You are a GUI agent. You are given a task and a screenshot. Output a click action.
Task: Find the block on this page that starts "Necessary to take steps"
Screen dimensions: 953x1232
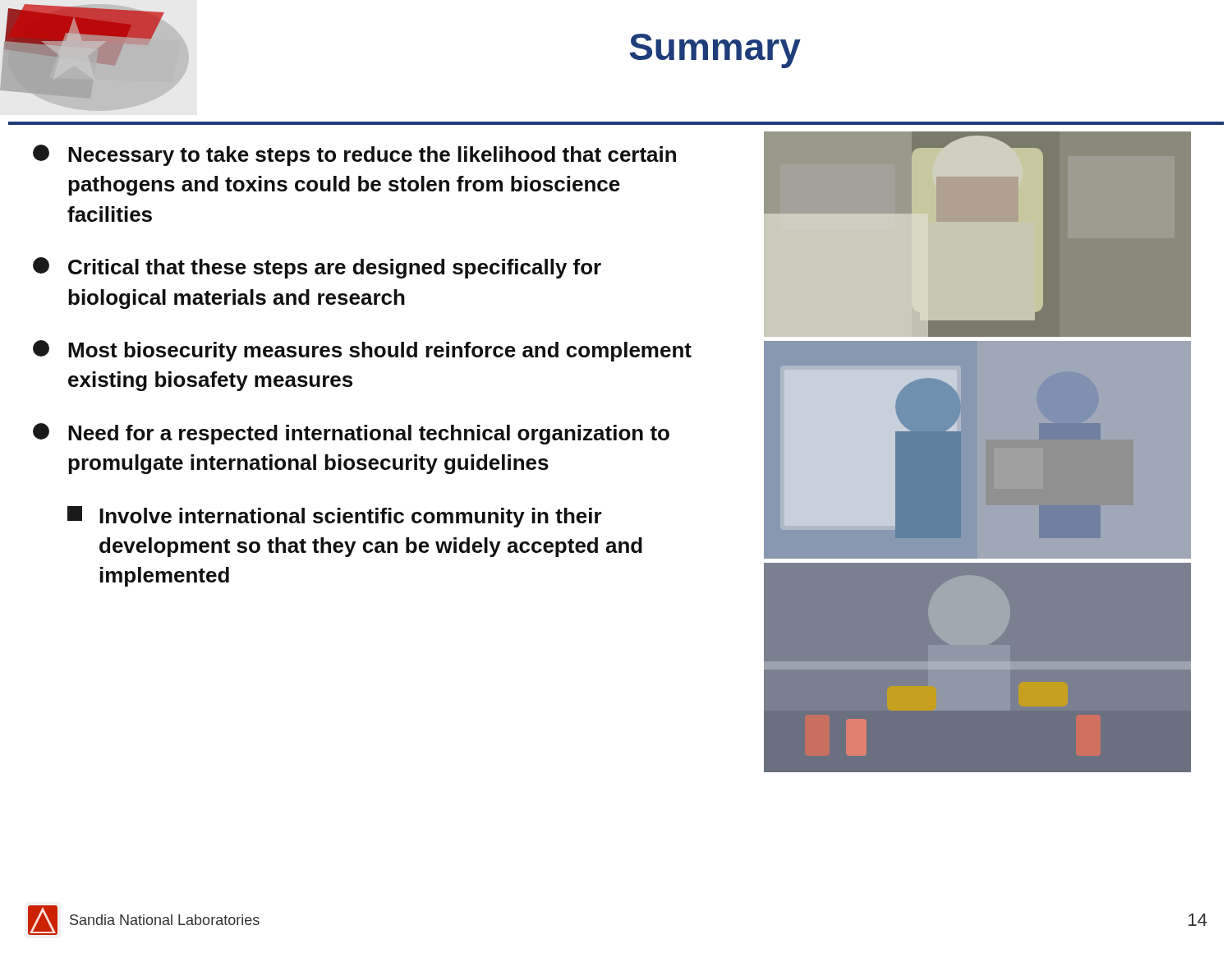point(370,185)
